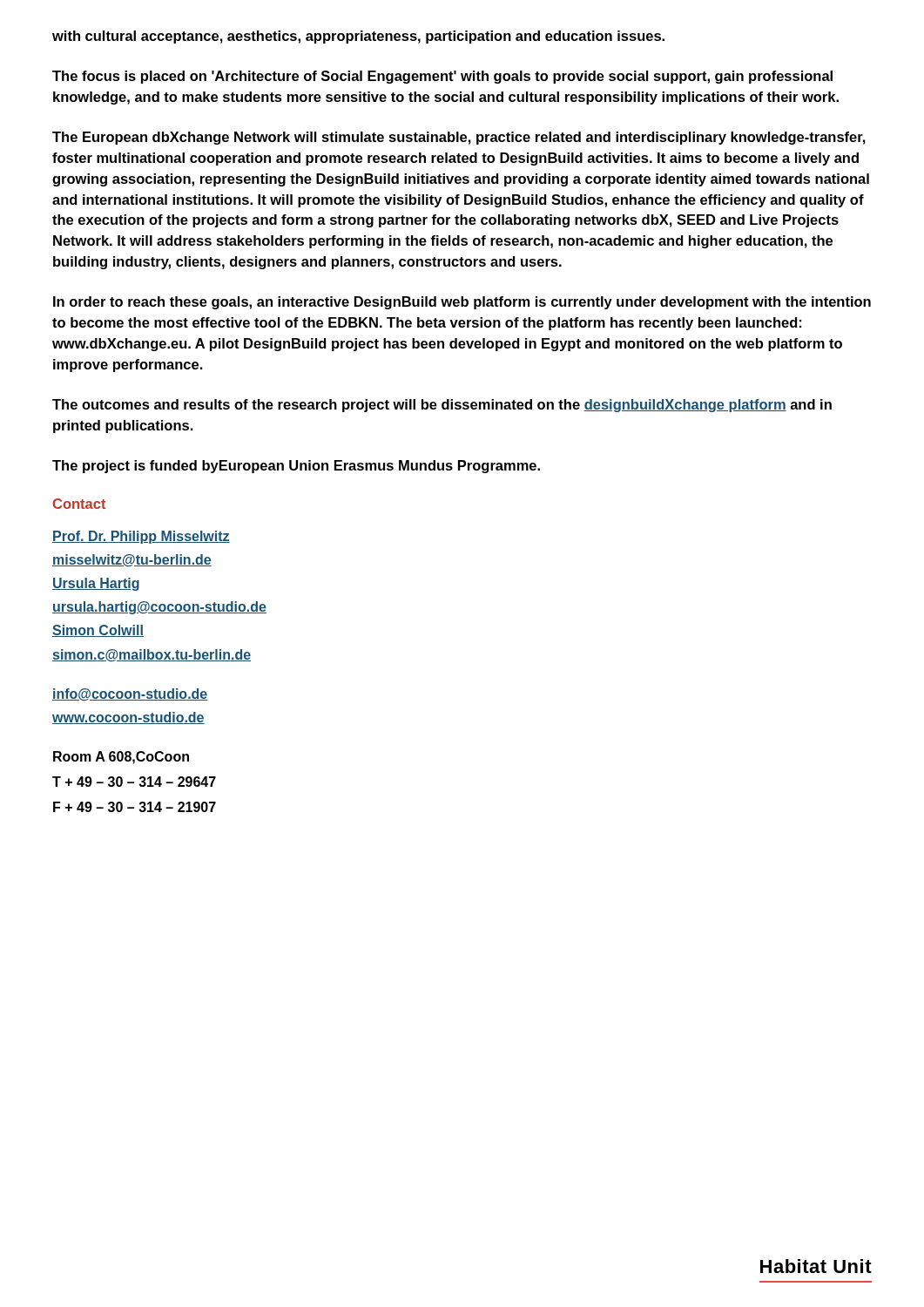Viewport: 924px width, 1307px height.
Task: Find the logo
Action: tap(815, 1269)
